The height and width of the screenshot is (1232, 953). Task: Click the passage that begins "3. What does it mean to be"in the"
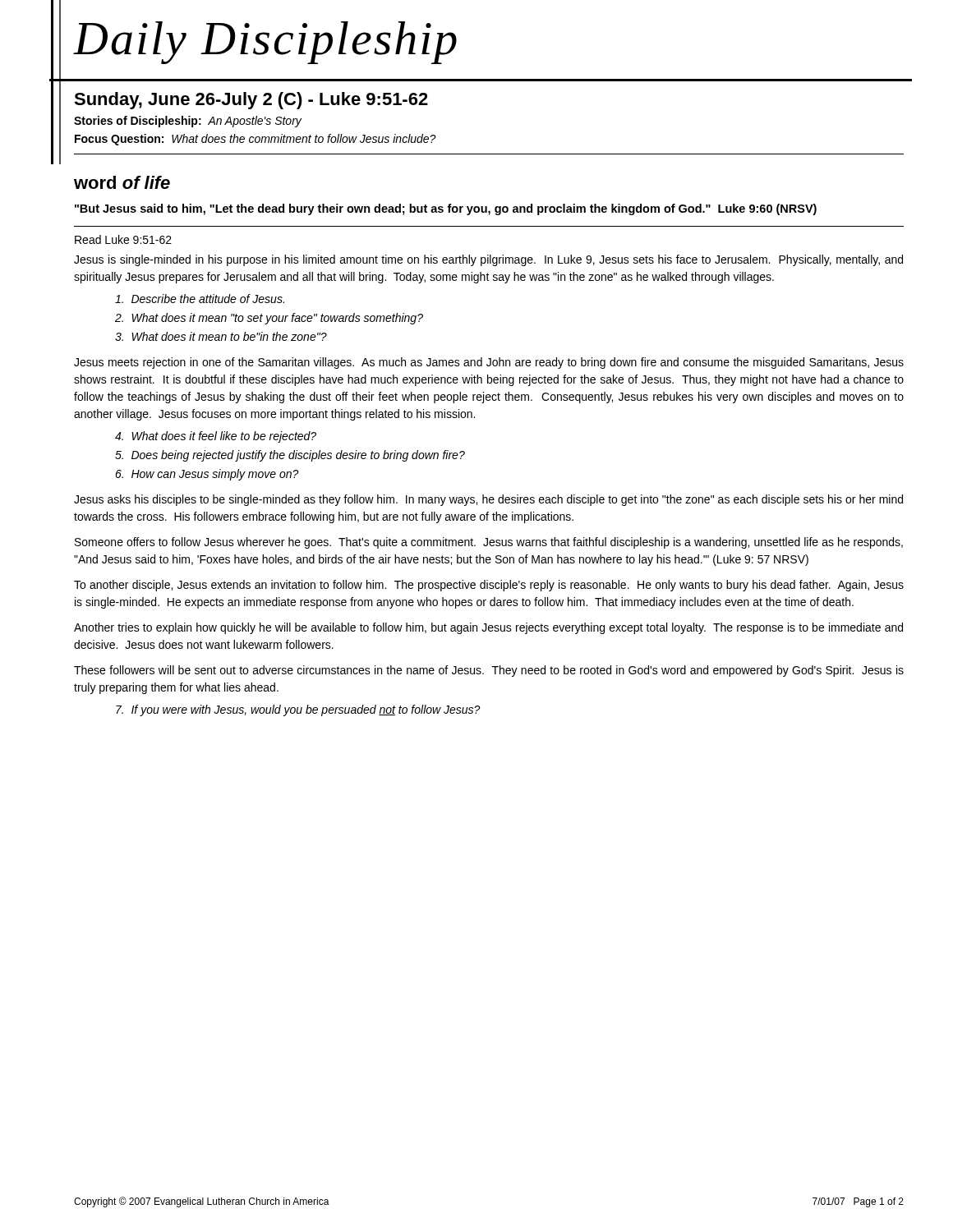221,337
